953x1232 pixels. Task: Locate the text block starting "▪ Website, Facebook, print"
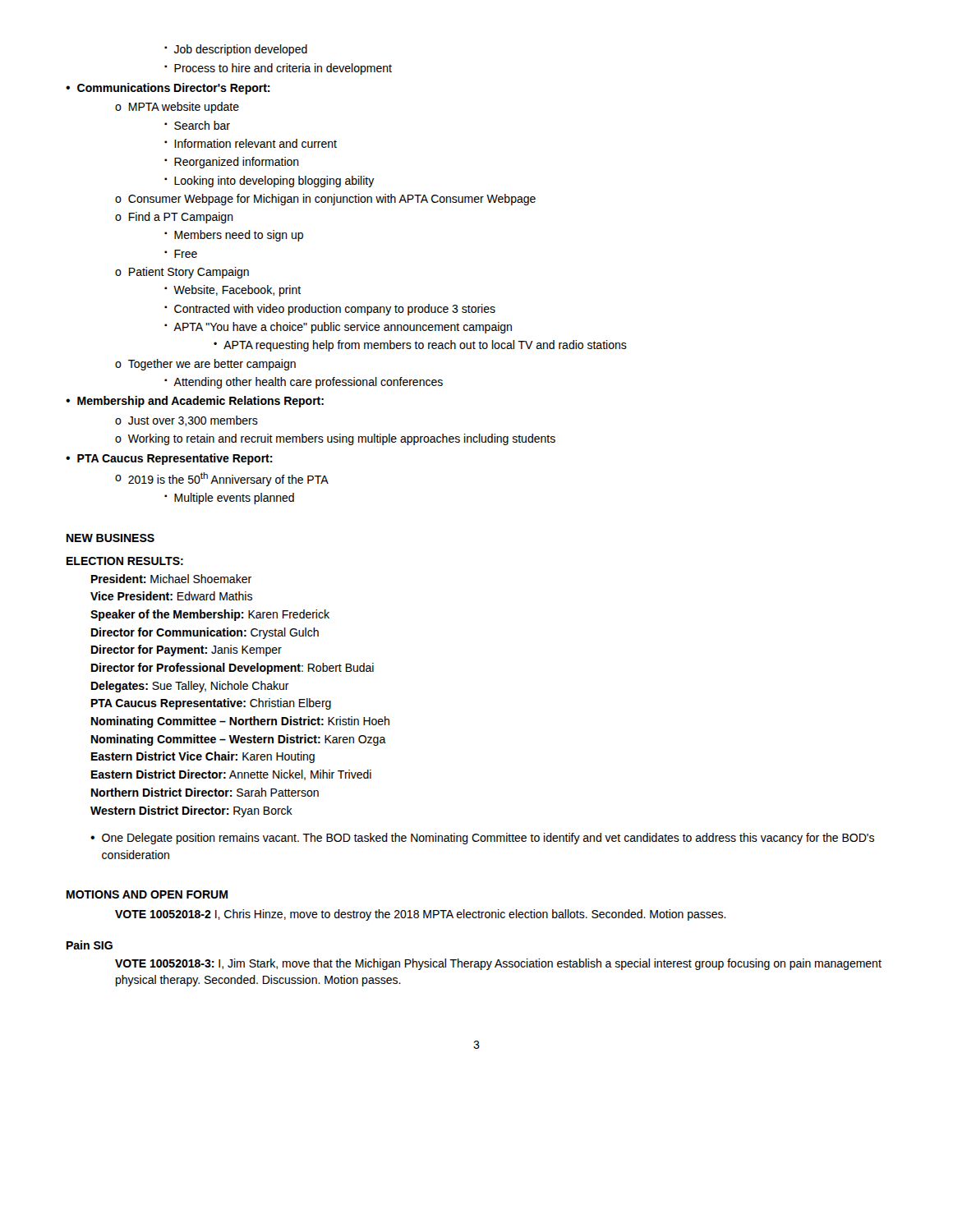[233, 290]
